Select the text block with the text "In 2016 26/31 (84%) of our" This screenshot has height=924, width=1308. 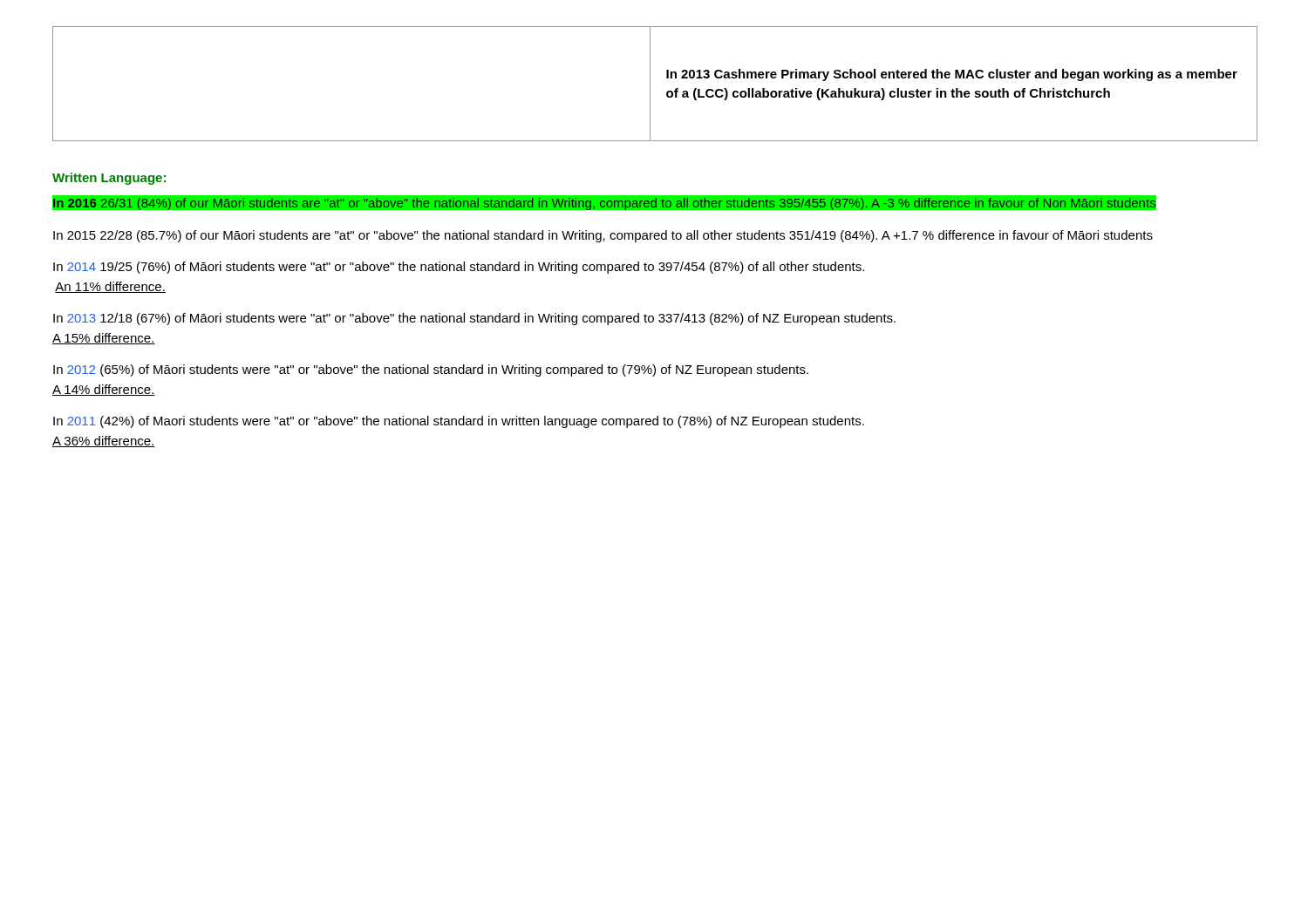click(604, 203)
